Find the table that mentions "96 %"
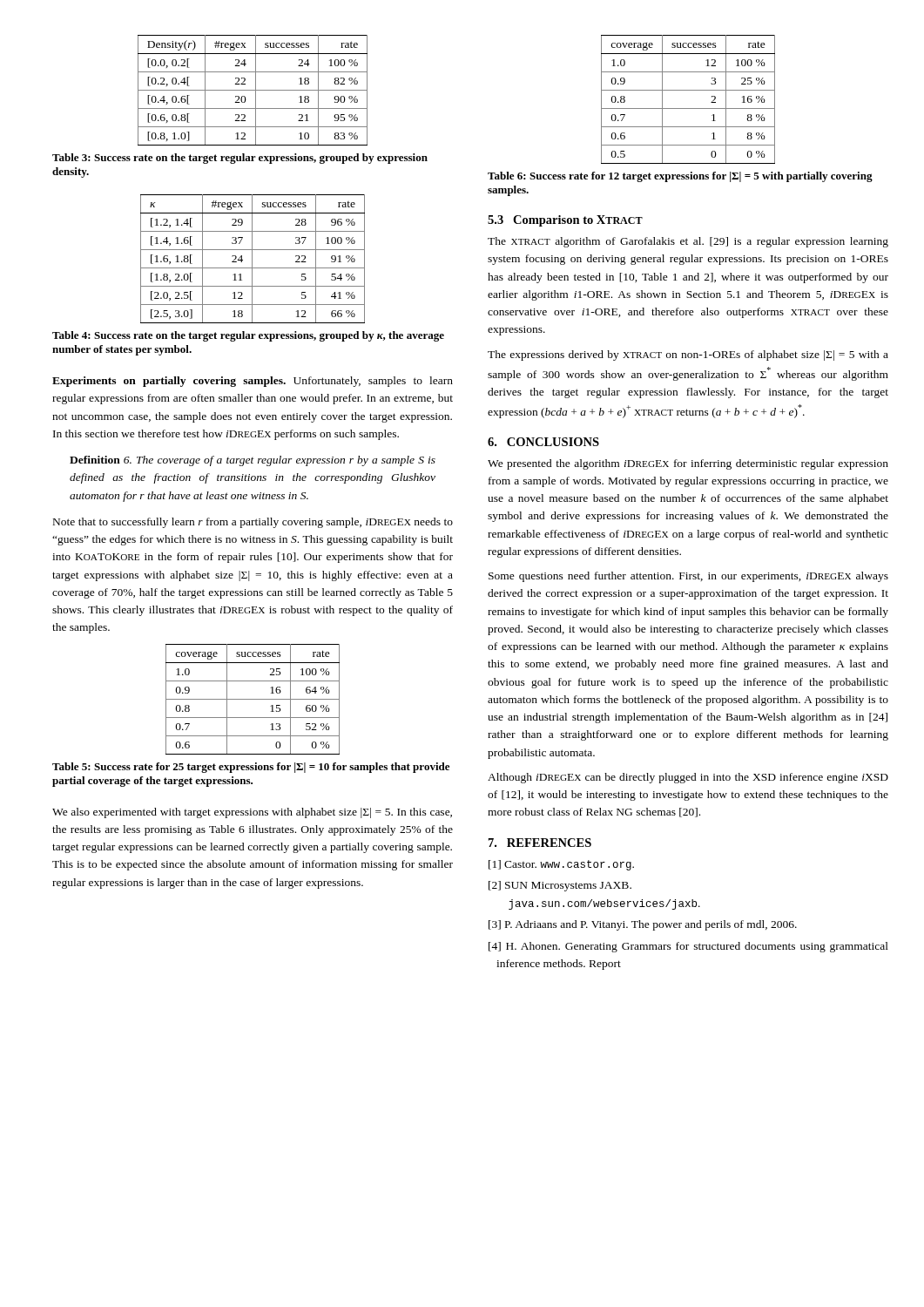 coord(253,259)
